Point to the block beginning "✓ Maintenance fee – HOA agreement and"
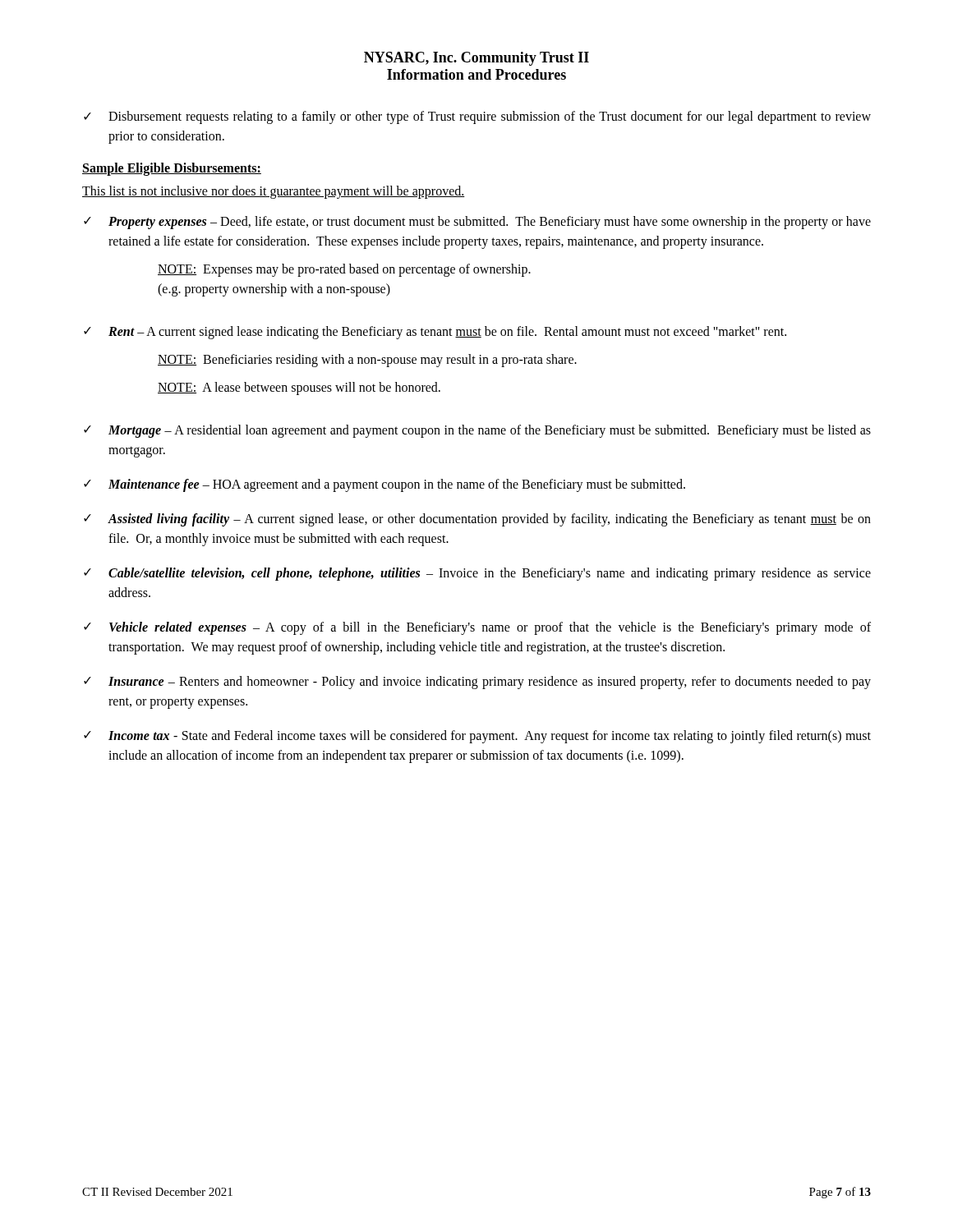 (x=476, y=485)
